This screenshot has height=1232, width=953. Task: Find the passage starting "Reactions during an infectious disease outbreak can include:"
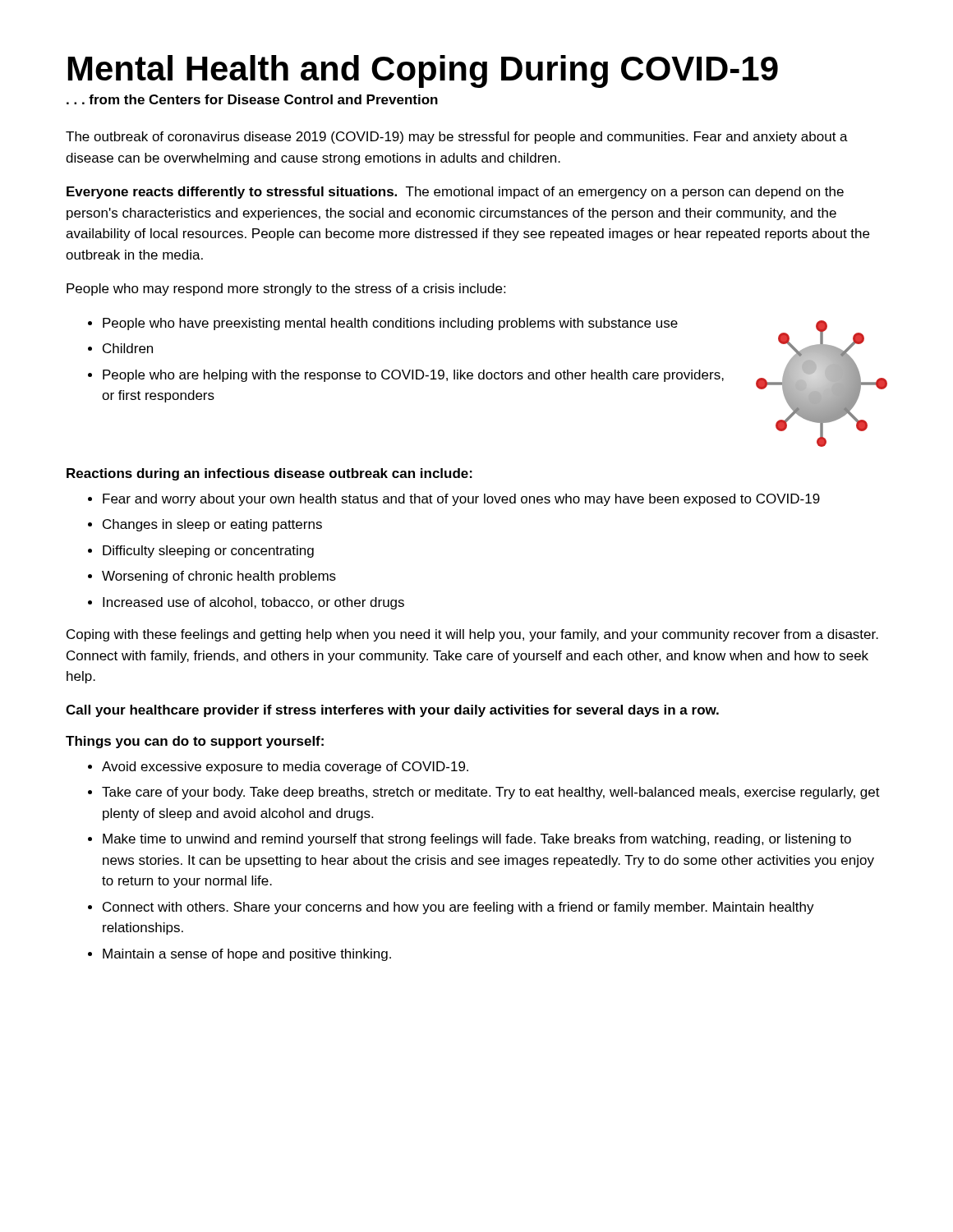pos(476,474)
